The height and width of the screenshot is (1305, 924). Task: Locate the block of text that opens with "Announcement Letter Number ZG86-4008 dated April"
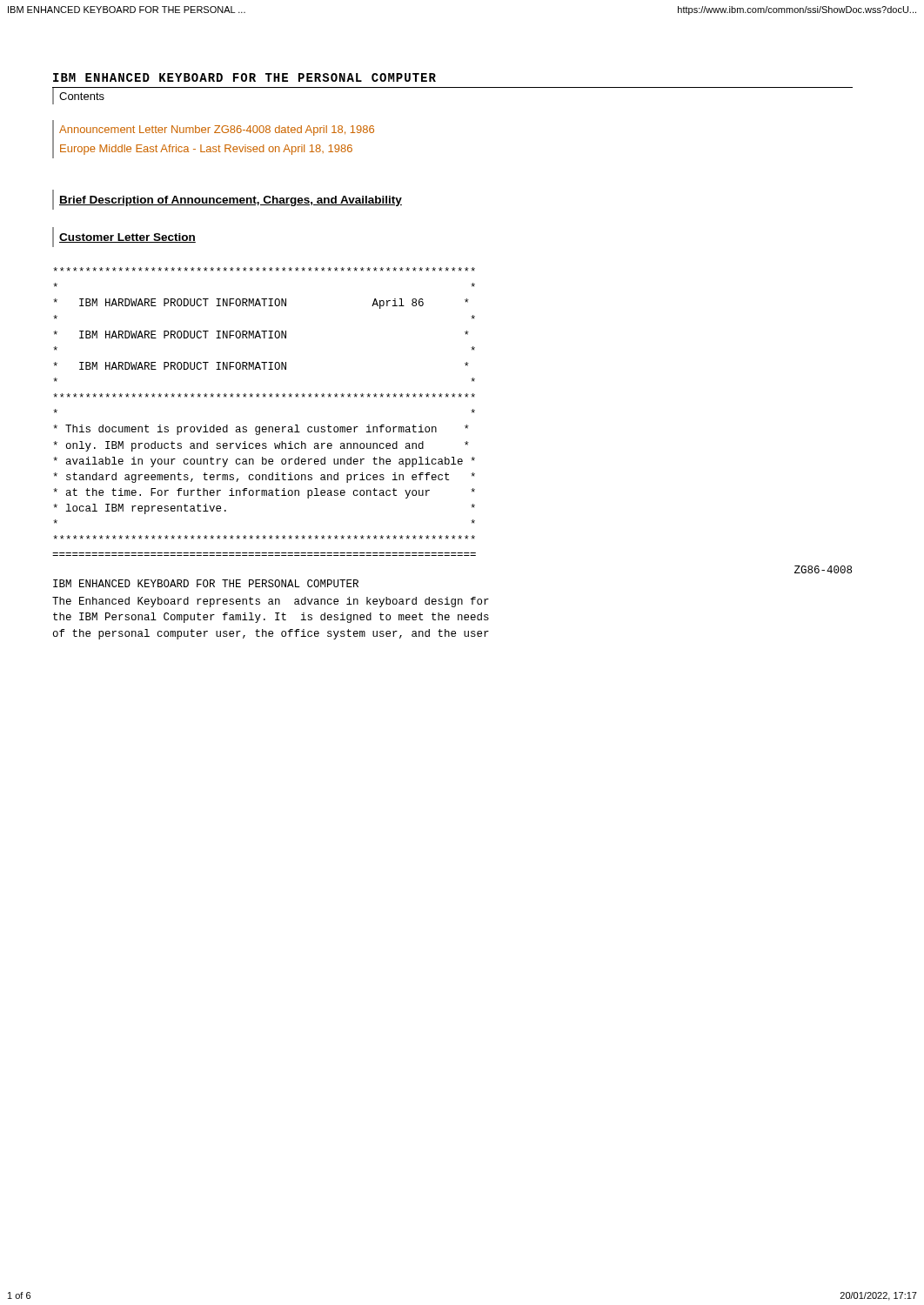pos(217,130)
